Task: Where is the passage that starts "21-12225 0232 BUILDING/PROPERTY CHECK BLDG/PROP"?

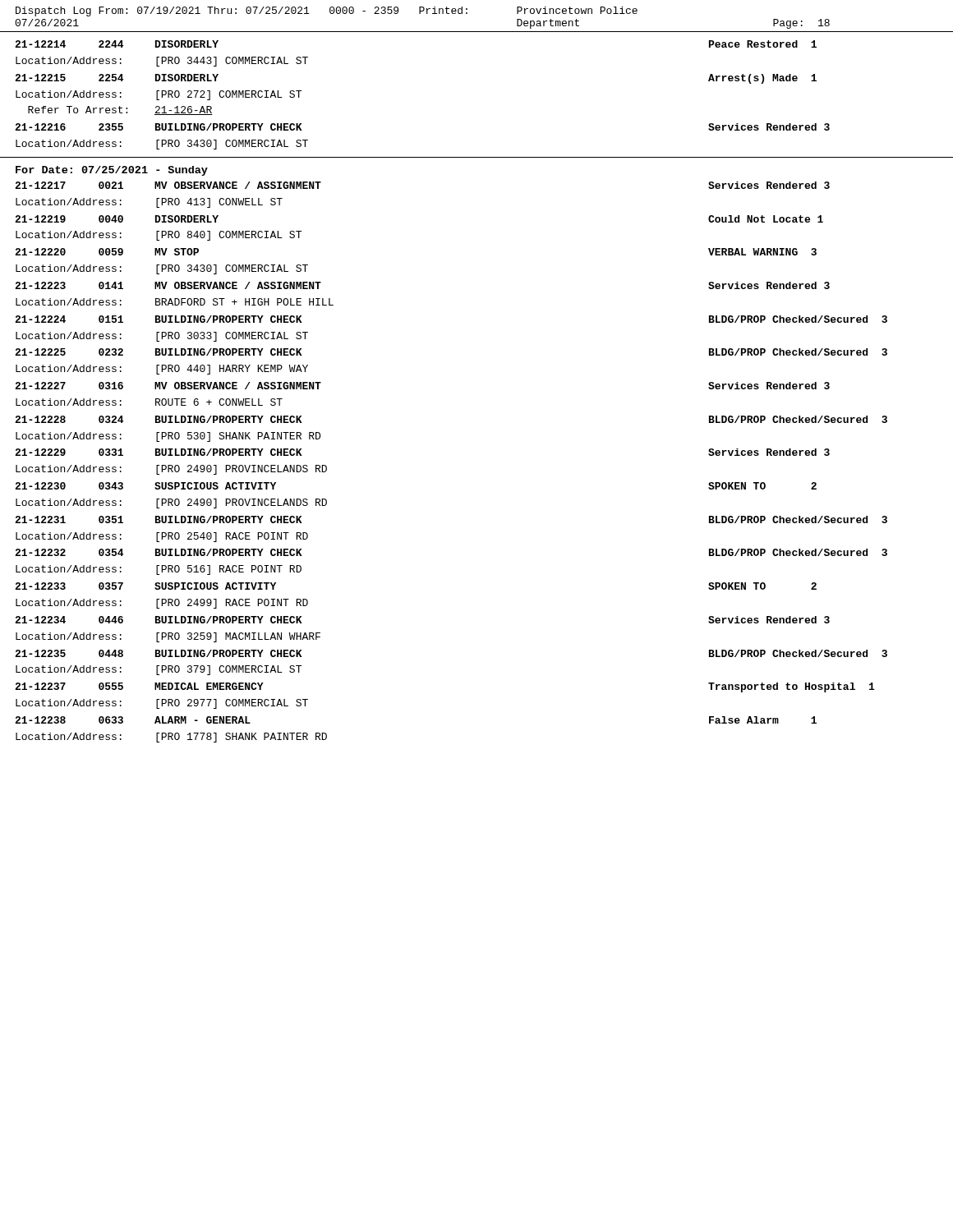Action: [37, 352]
